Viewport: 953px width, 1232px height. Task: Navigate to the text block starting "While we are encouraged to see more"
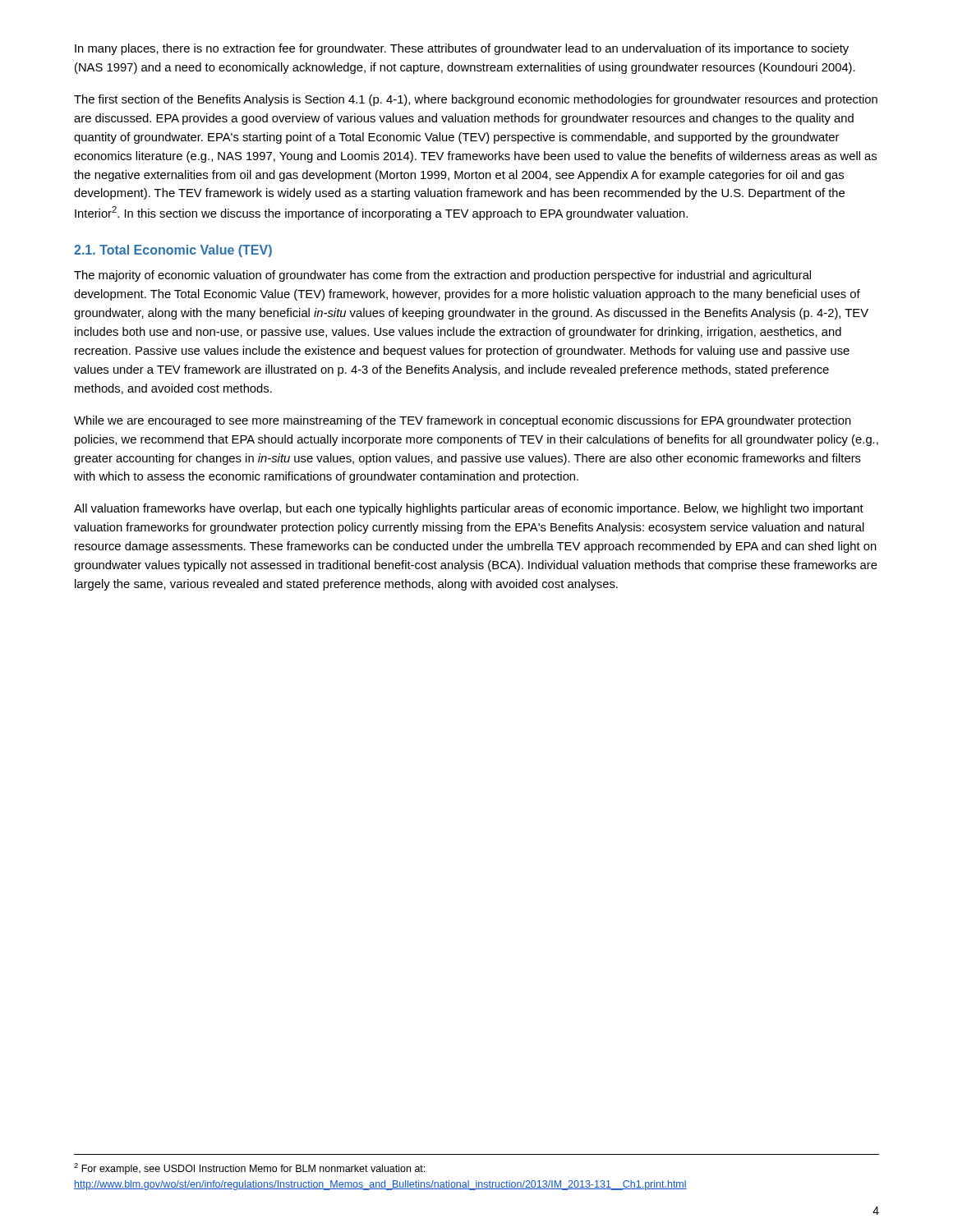click(x=476, y=449)
